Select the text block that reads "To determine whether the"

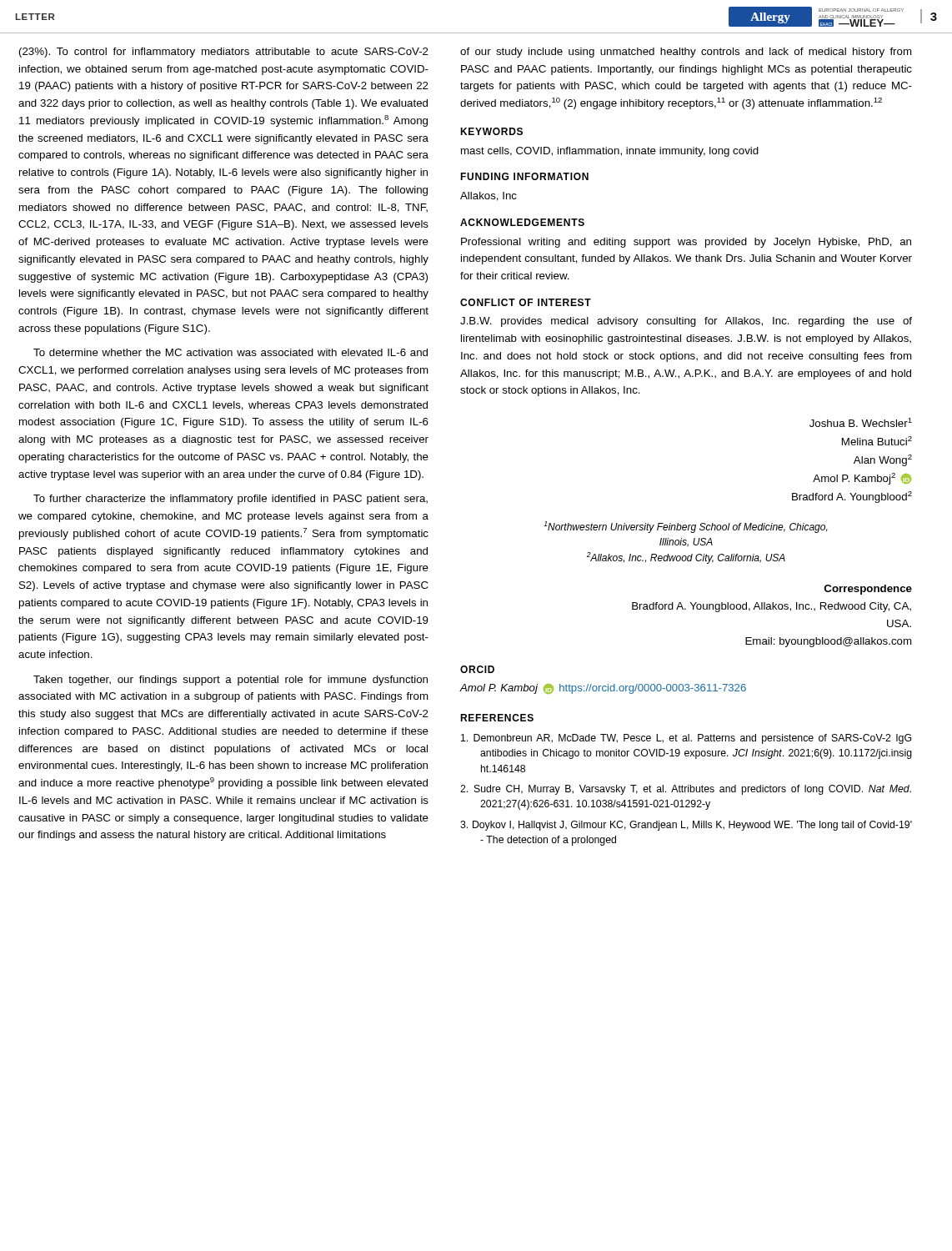pyautogui.click(x=223, y=414)
